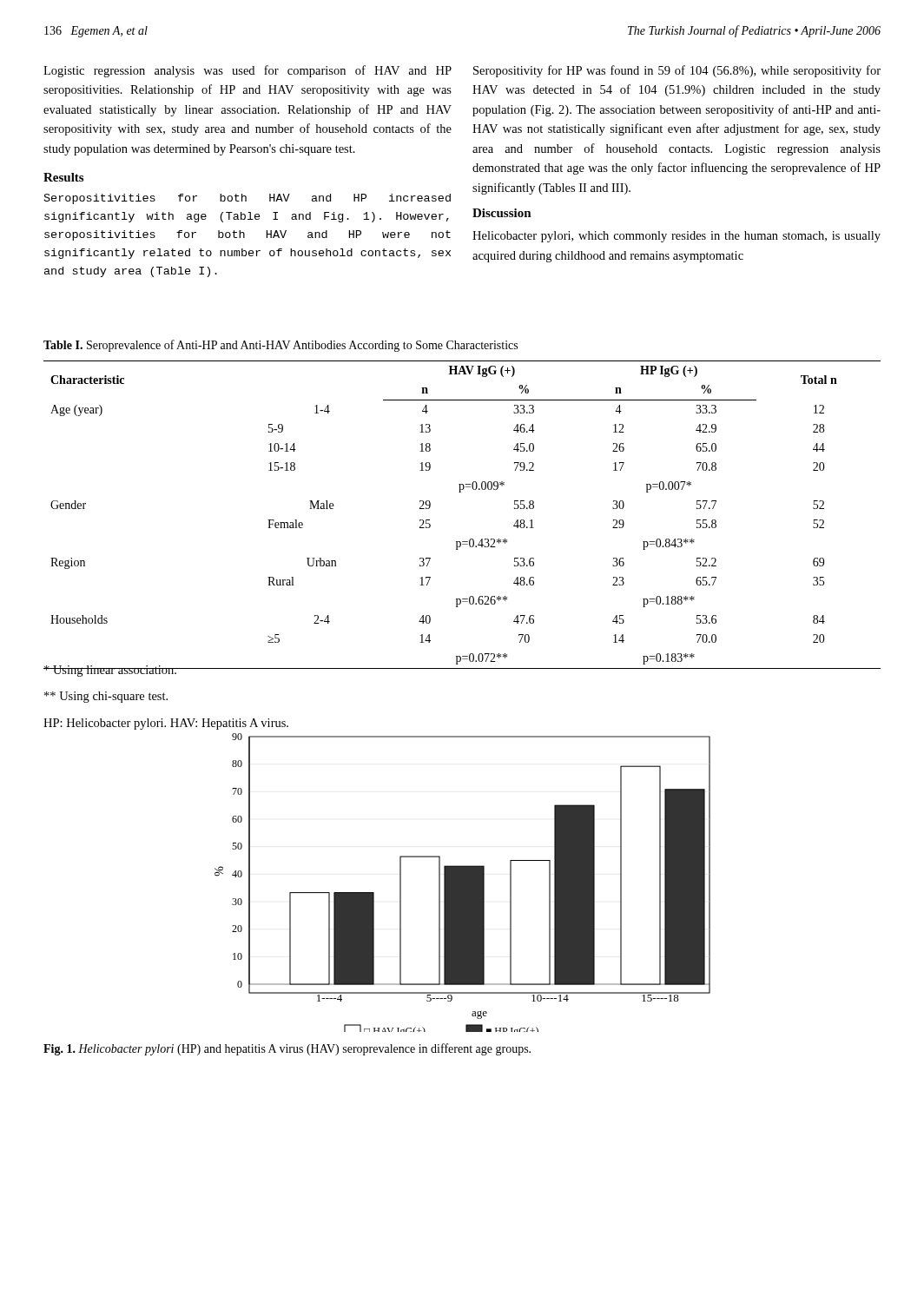Locate the caption with the text "Table I. Seroprevalence of Anti-HP and"
The image size is (924, 1303).
tap(281, 345)
